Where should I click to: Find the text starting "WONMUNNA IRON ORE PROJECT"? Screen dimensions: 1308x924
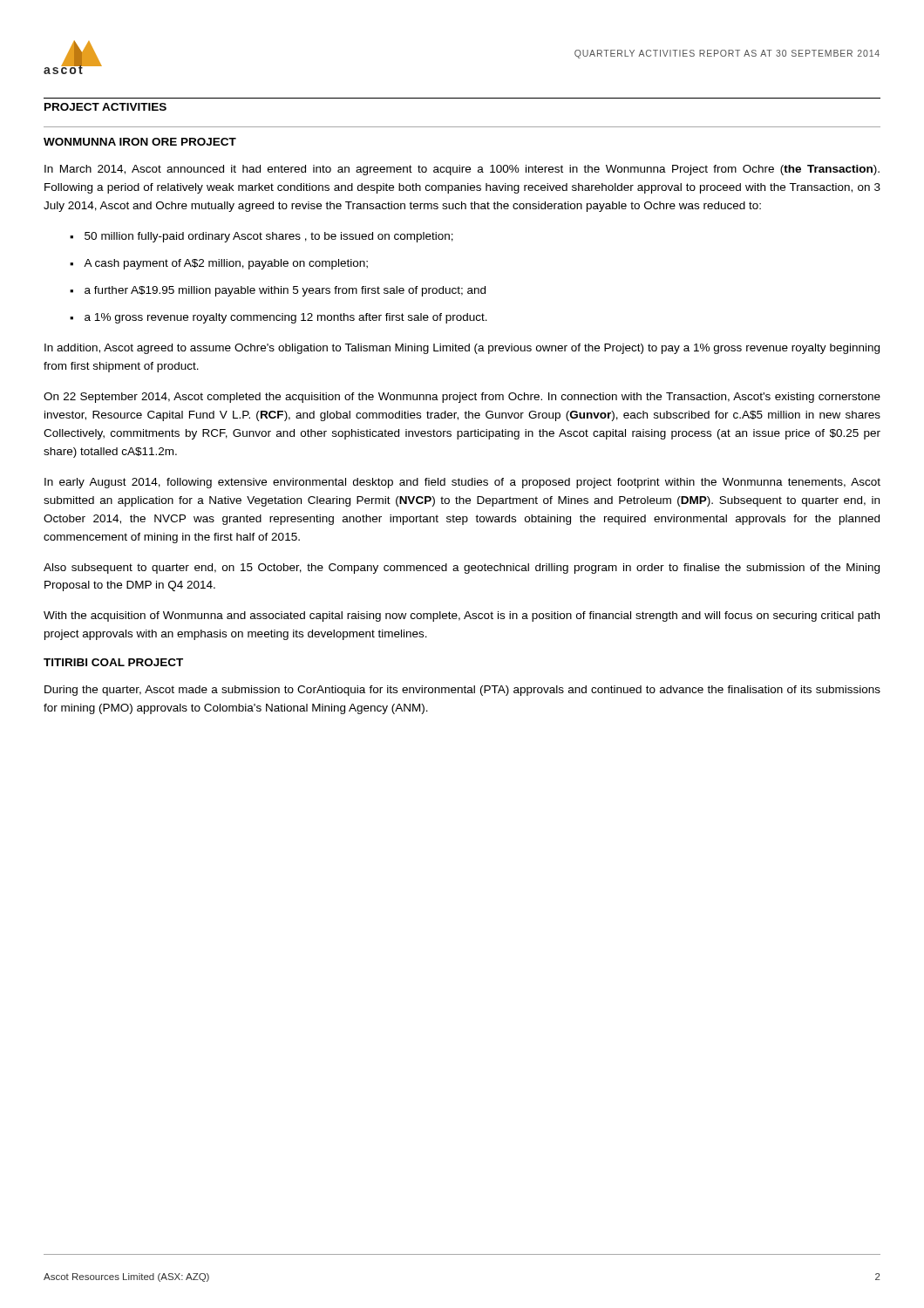point(140,142)
